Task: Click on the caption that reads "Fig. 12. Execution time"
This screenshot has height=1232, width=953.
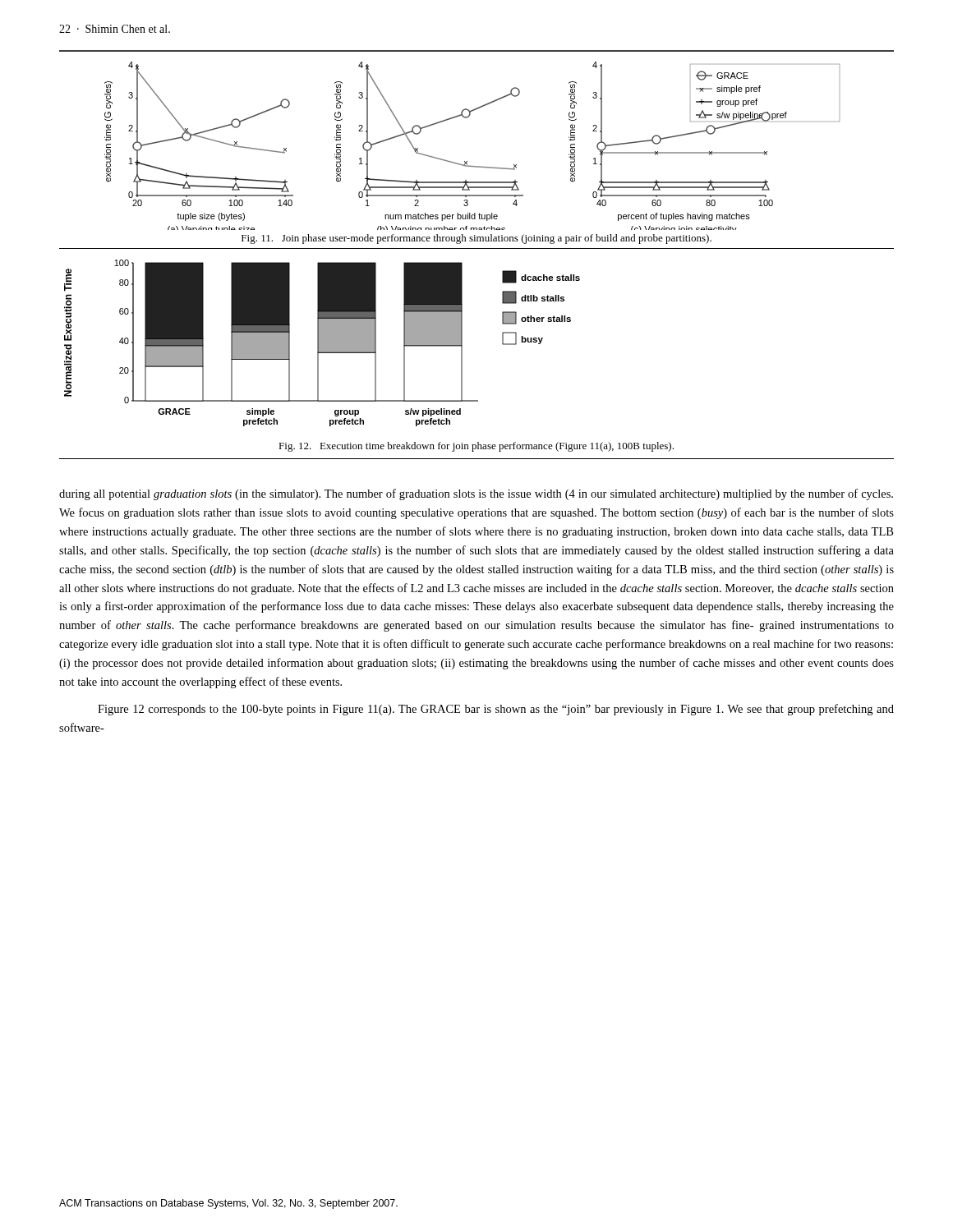Action: (x=476, y=446)
